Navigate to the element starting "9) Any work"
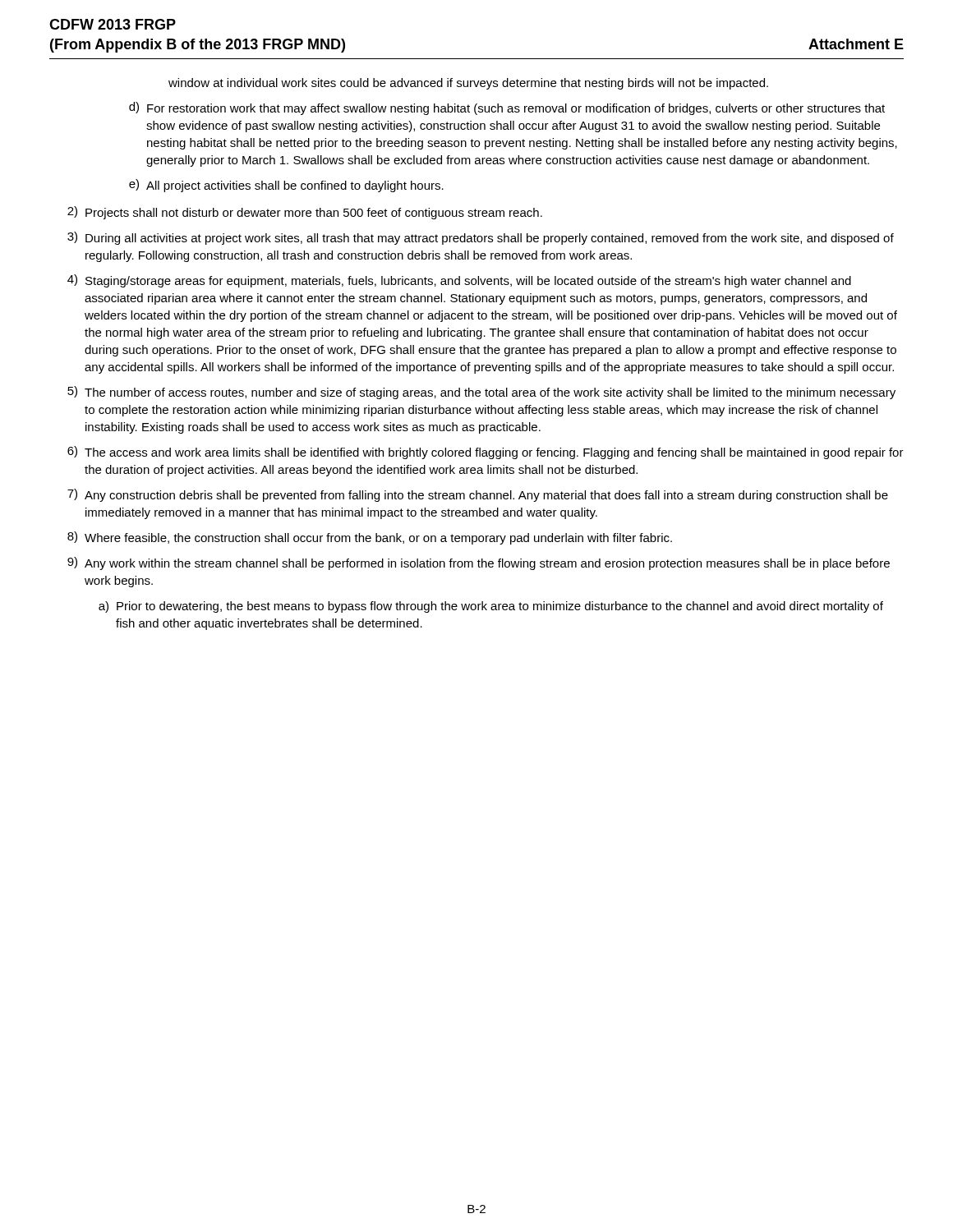 click(x=476, y=593)
